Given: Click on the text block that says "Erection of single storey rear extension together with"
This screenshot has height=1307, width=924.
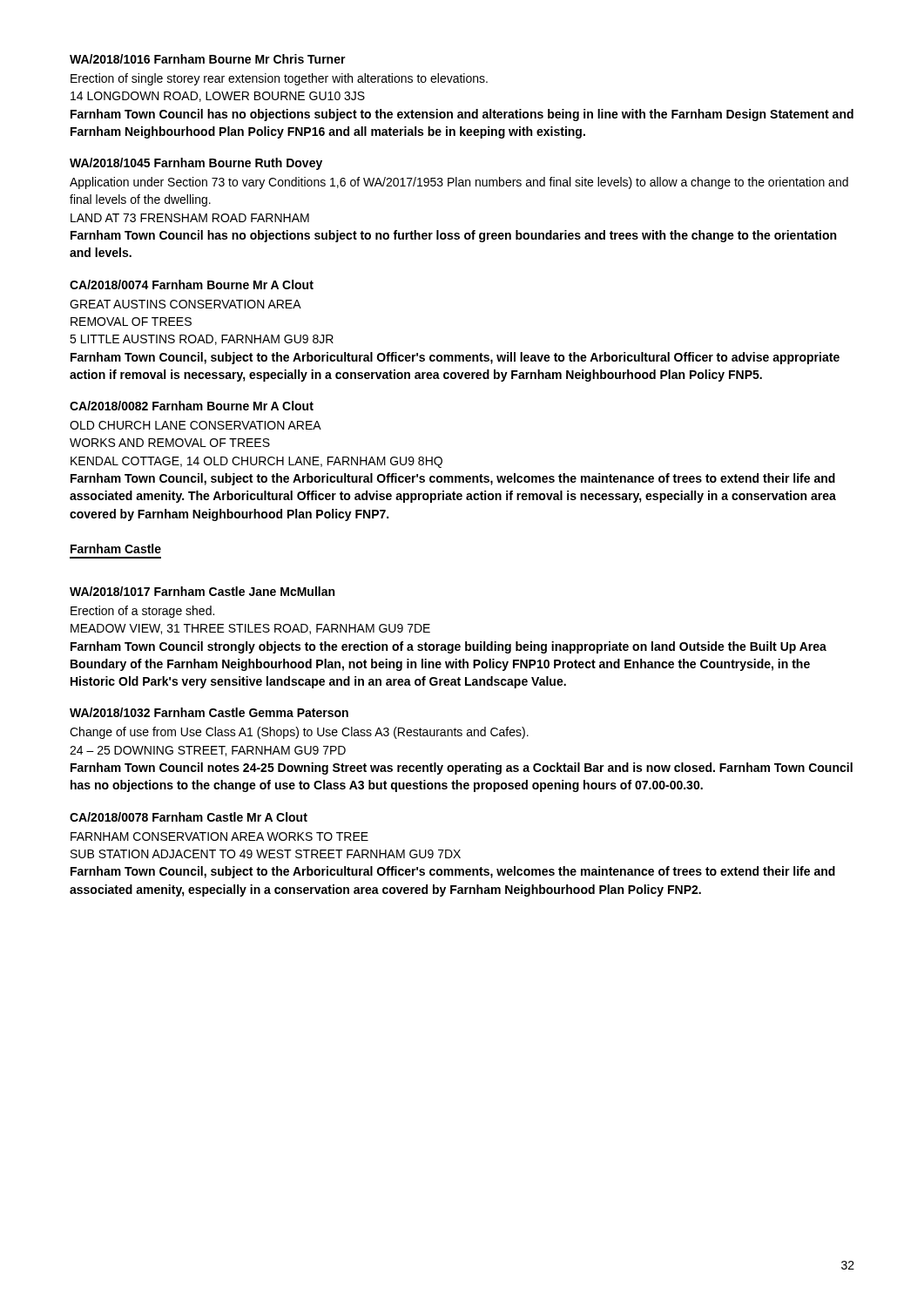Looking at the screenshot, I should click(x=462, y=105).
